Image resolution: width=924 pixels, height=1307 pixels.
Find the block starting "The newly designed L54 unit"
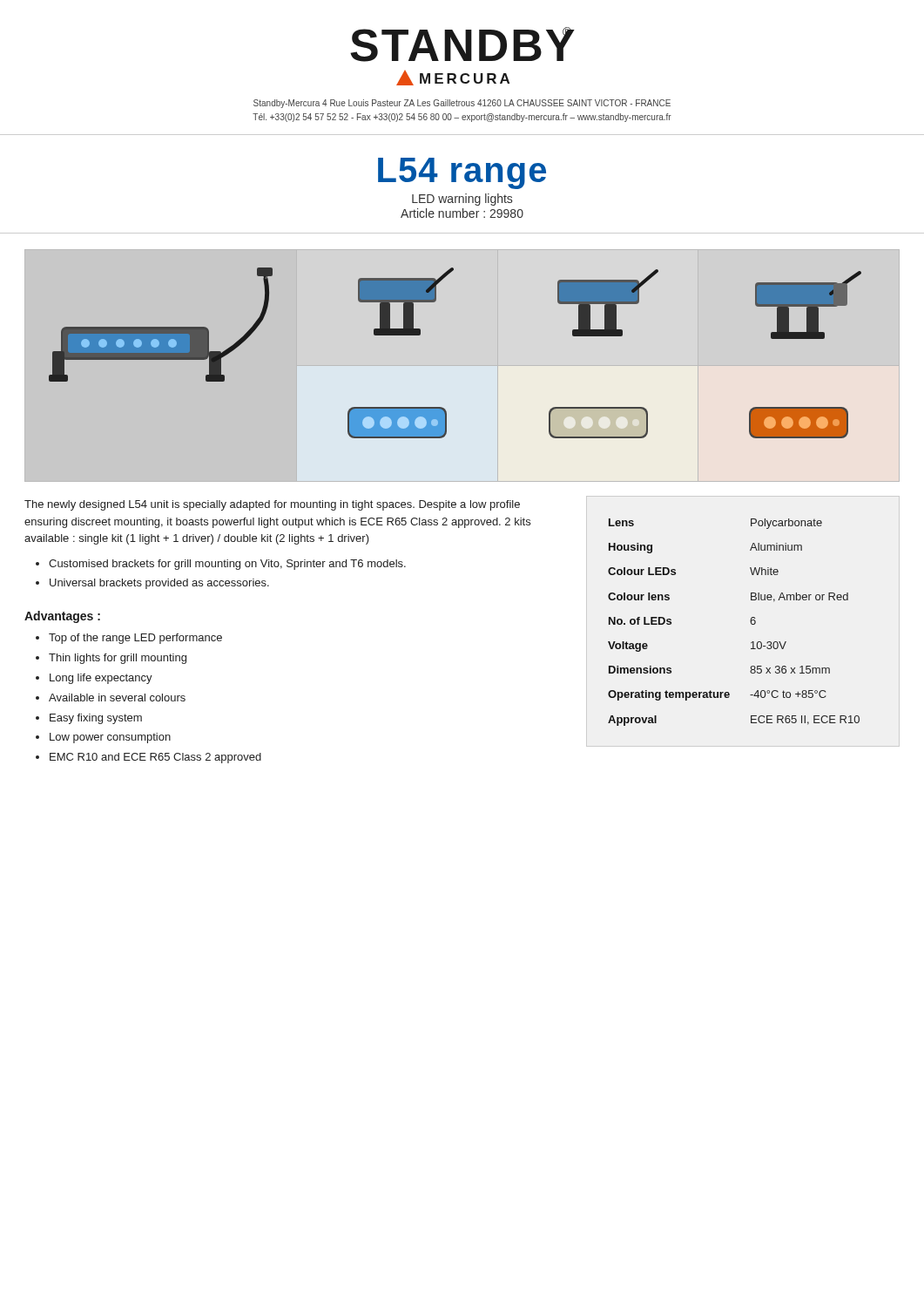pyautogui.click(x=278, y=521)
